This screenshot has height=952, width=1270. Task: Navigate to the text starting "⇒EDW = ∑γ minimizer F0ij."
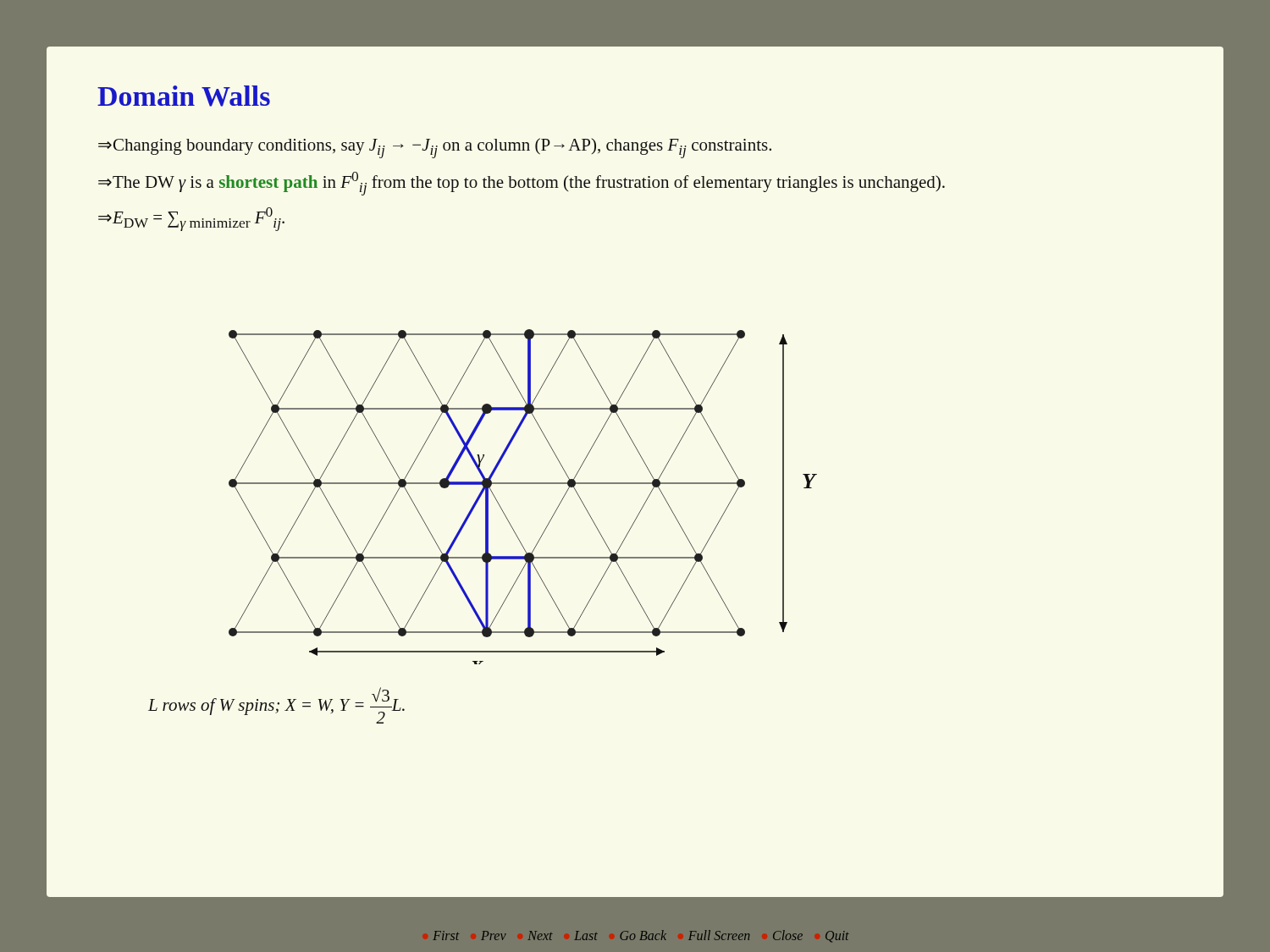(192, 217)
